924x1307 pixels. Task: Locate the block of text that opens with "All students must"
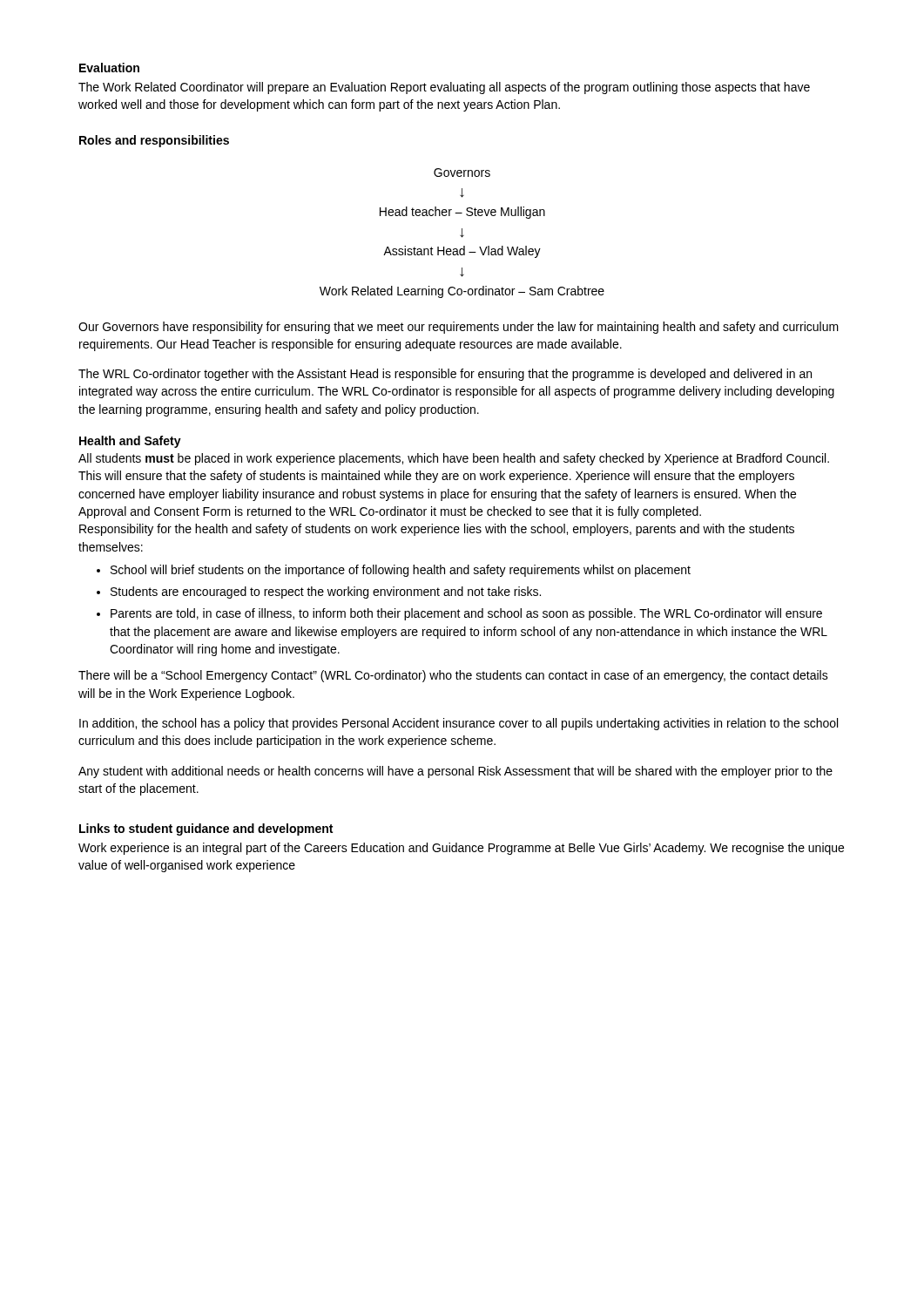[462, 503]
